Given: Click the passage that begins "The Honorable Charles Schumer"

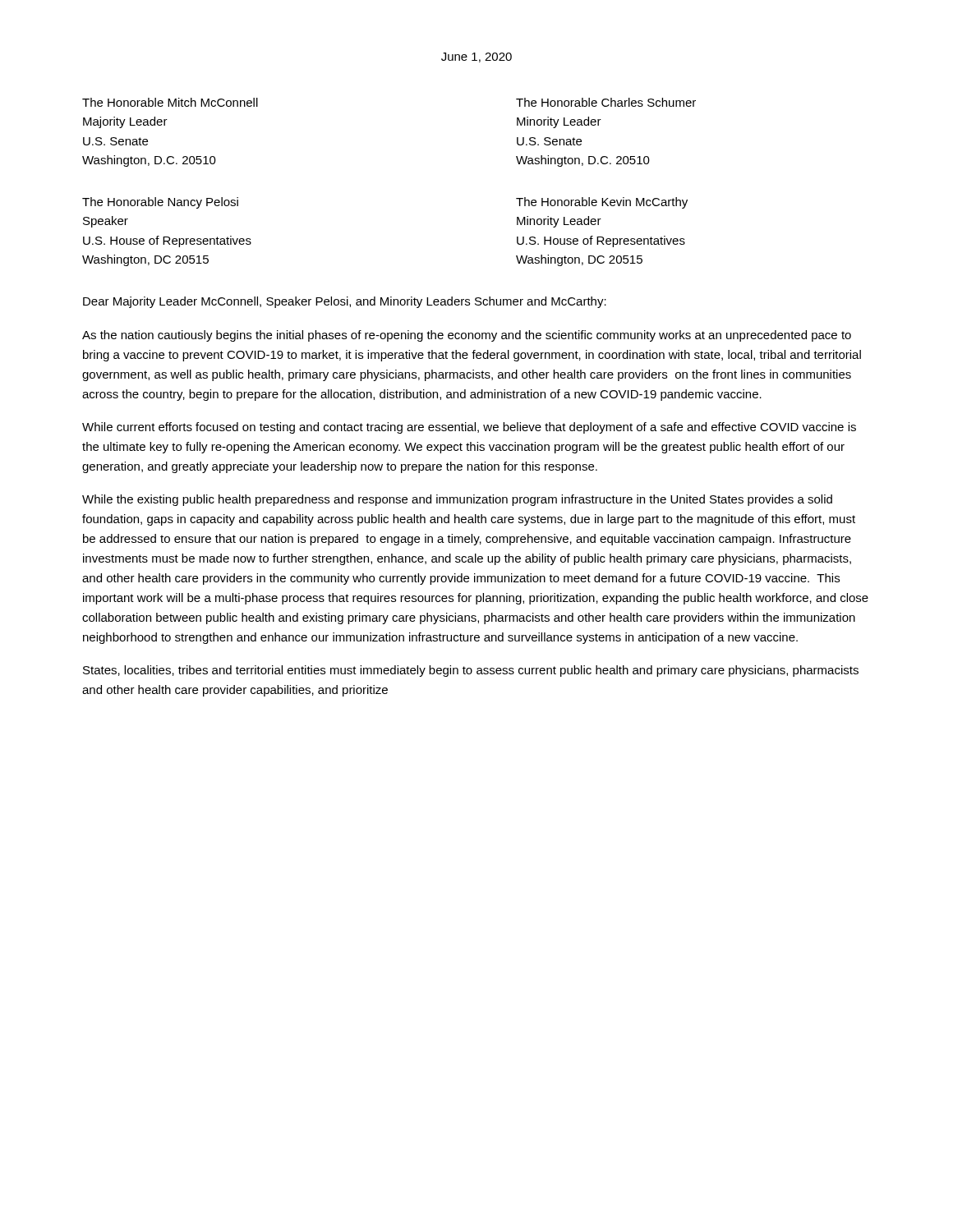Looking at the screenshot, I should [606, 131].
